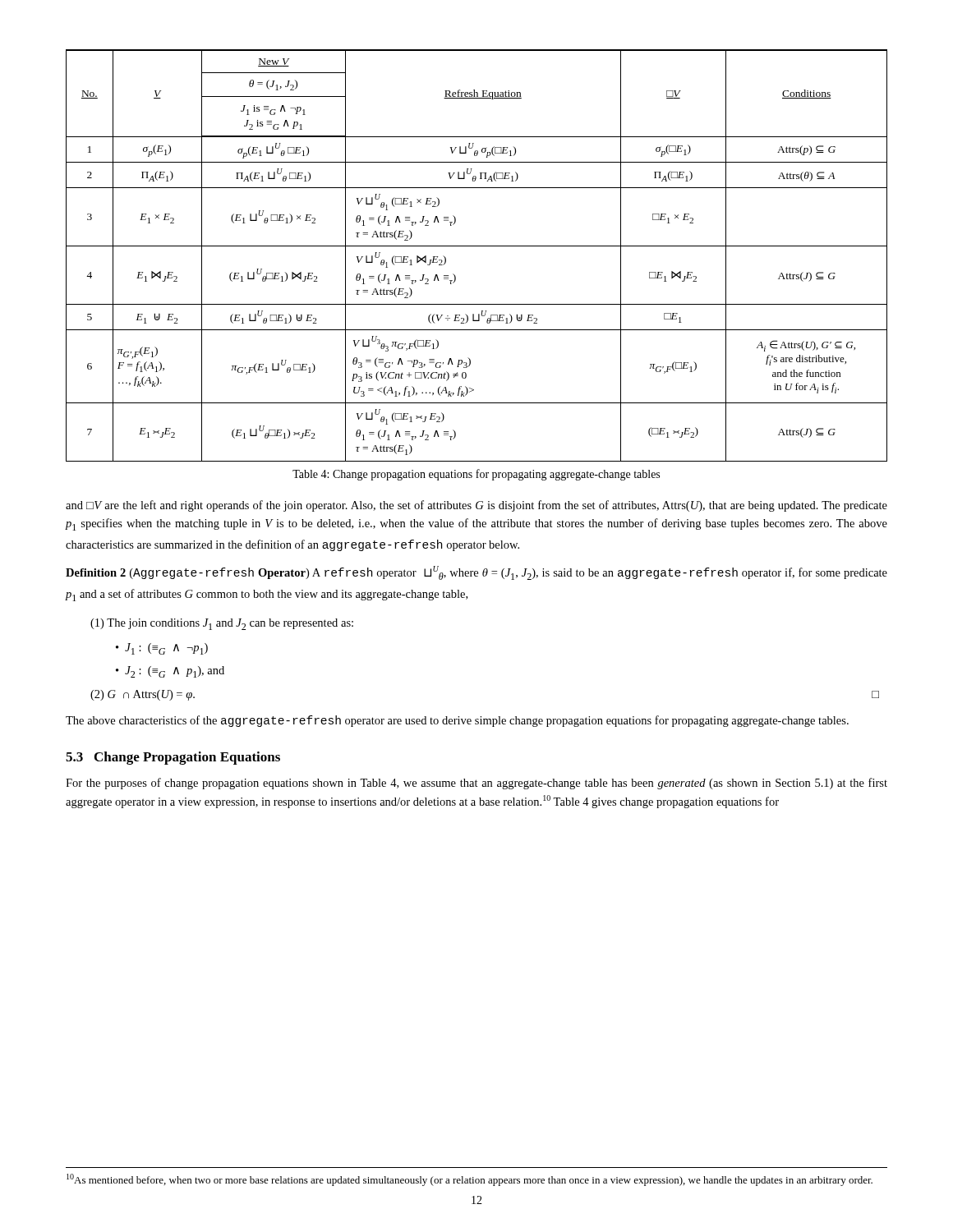The image size is (953, 1232).
Task: Click on the block starting "For the purposes of change propagation equations shown"
Action: 476,792
